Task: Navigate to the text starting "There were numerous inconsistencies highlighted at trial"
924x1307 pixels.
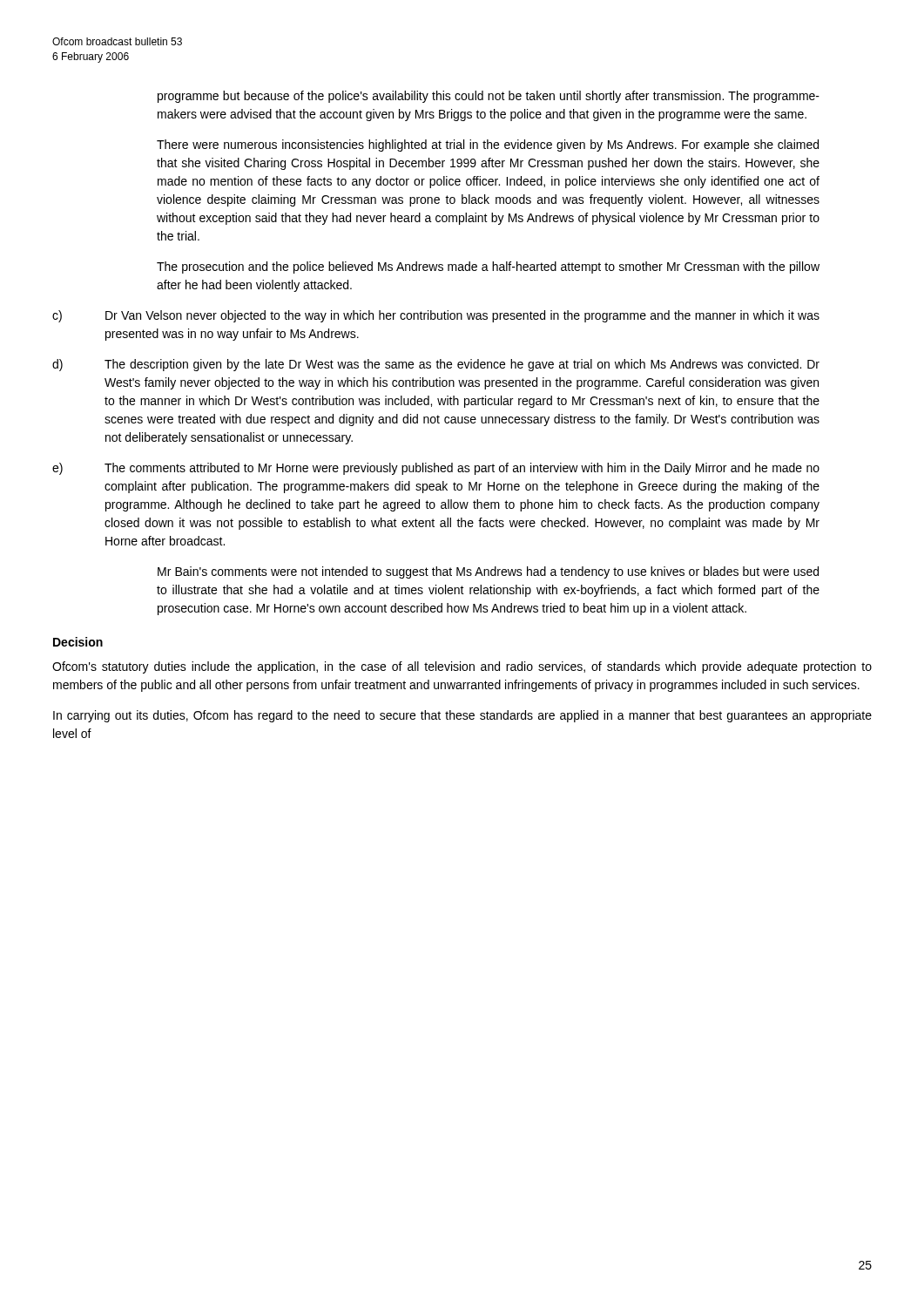Action: coord(488,190)
